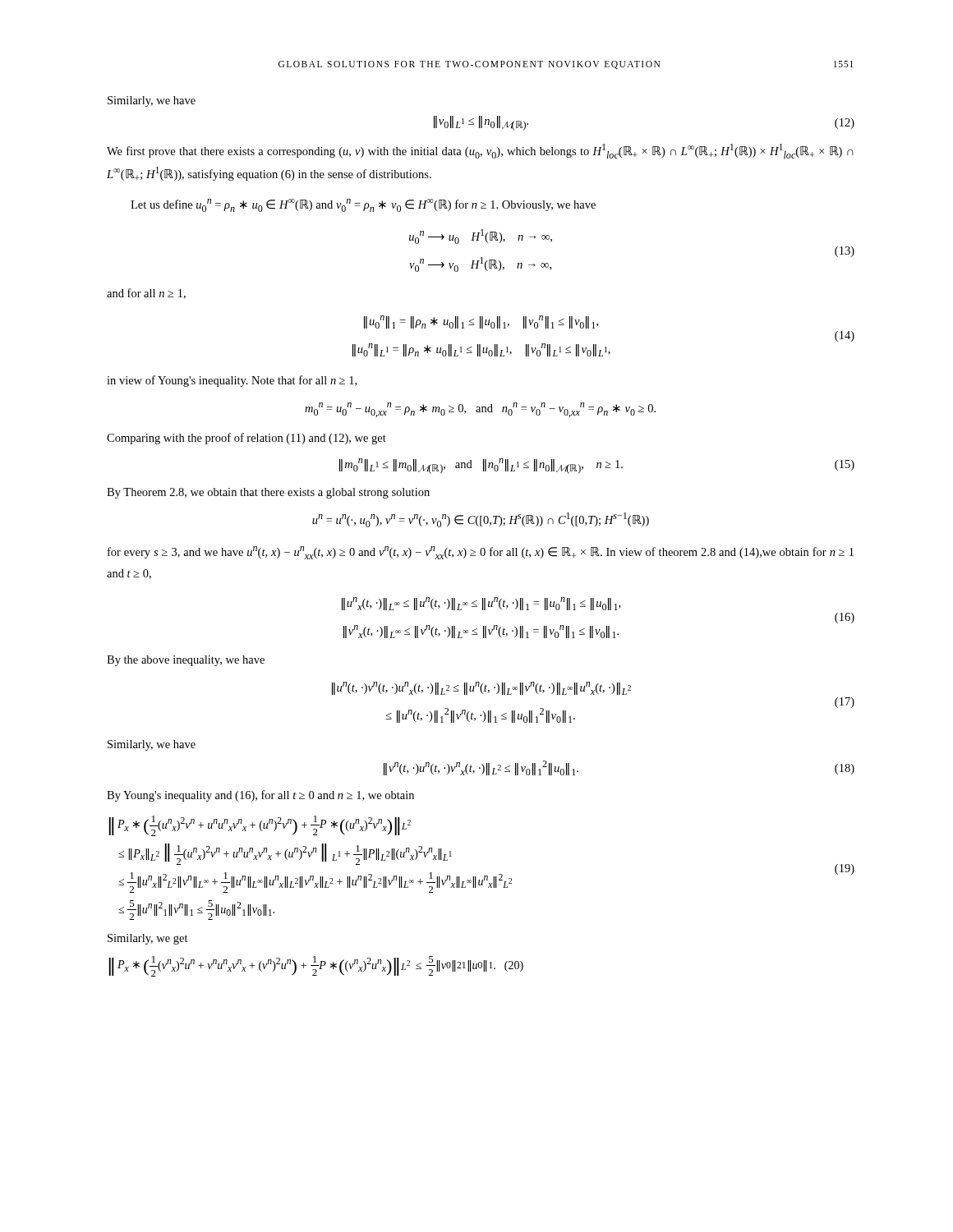Point to the text starting "Similarly, we get"
The image size is (953, 1232).
147,938
